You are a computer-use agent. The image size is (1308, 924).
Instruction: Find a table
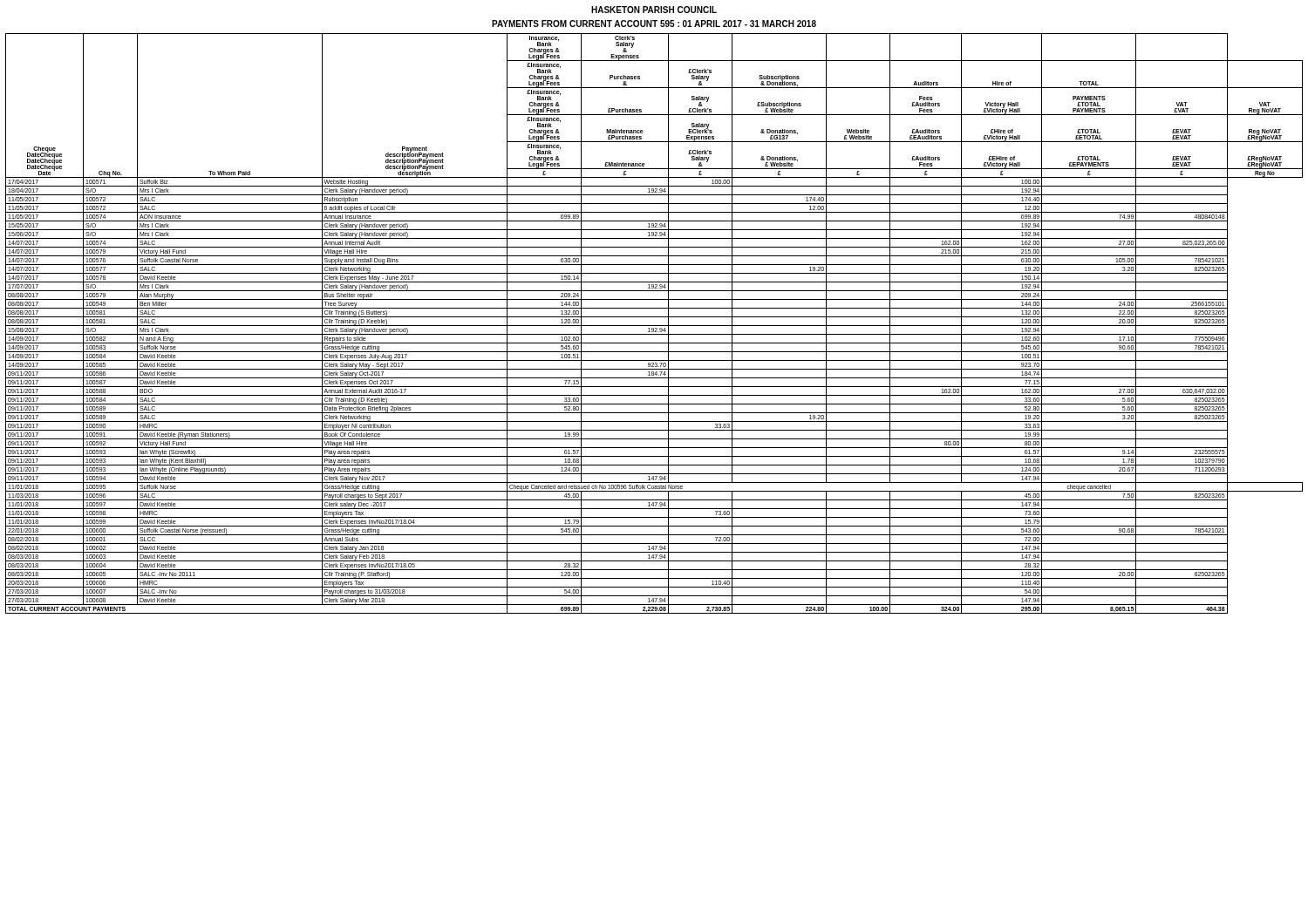click(x=654, y=323)
